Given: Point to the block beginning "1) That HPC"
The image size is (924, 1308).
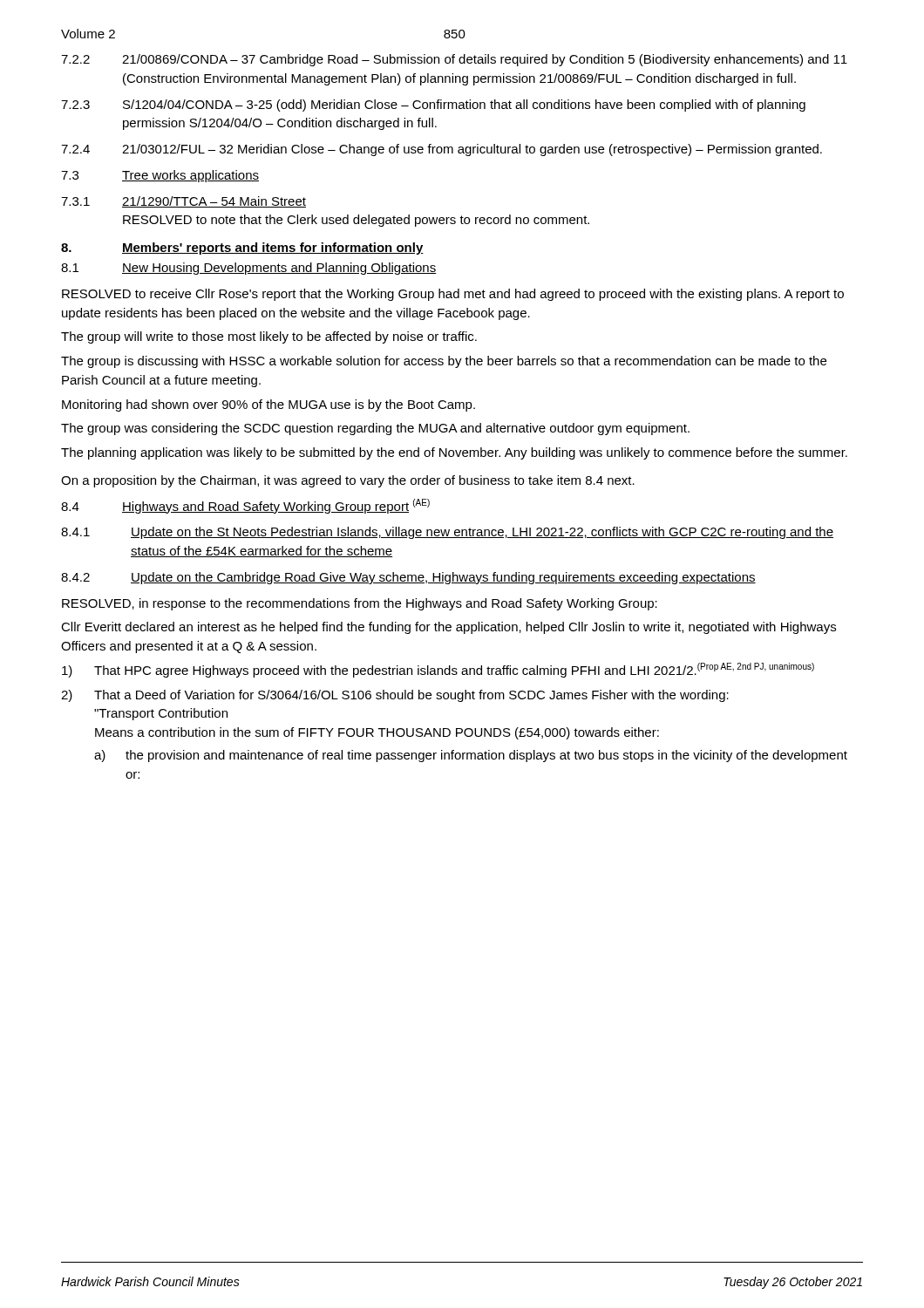Looking at the screenshot, I should coord(462,670).
